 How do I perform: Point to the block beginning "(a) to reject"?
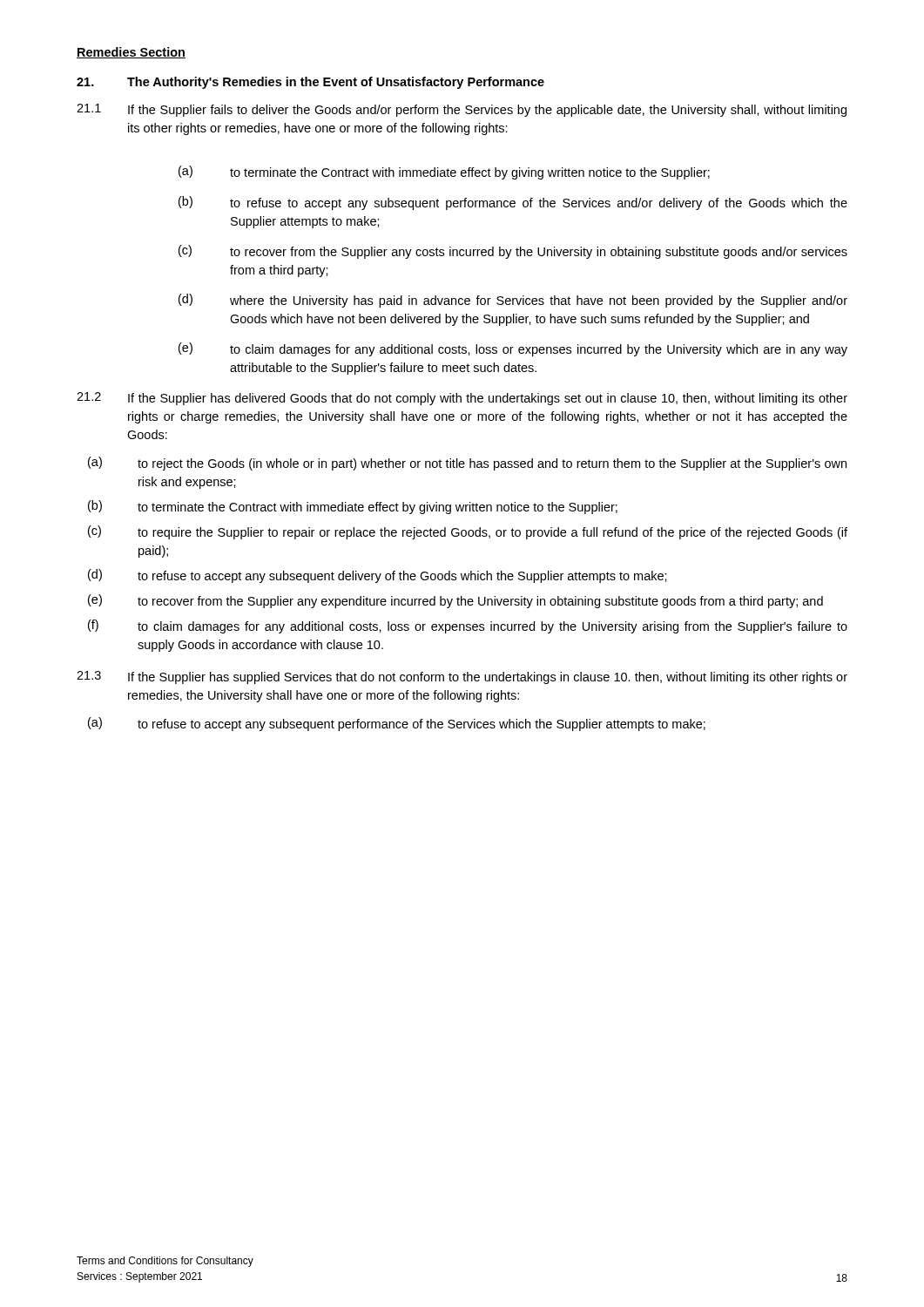462,473
